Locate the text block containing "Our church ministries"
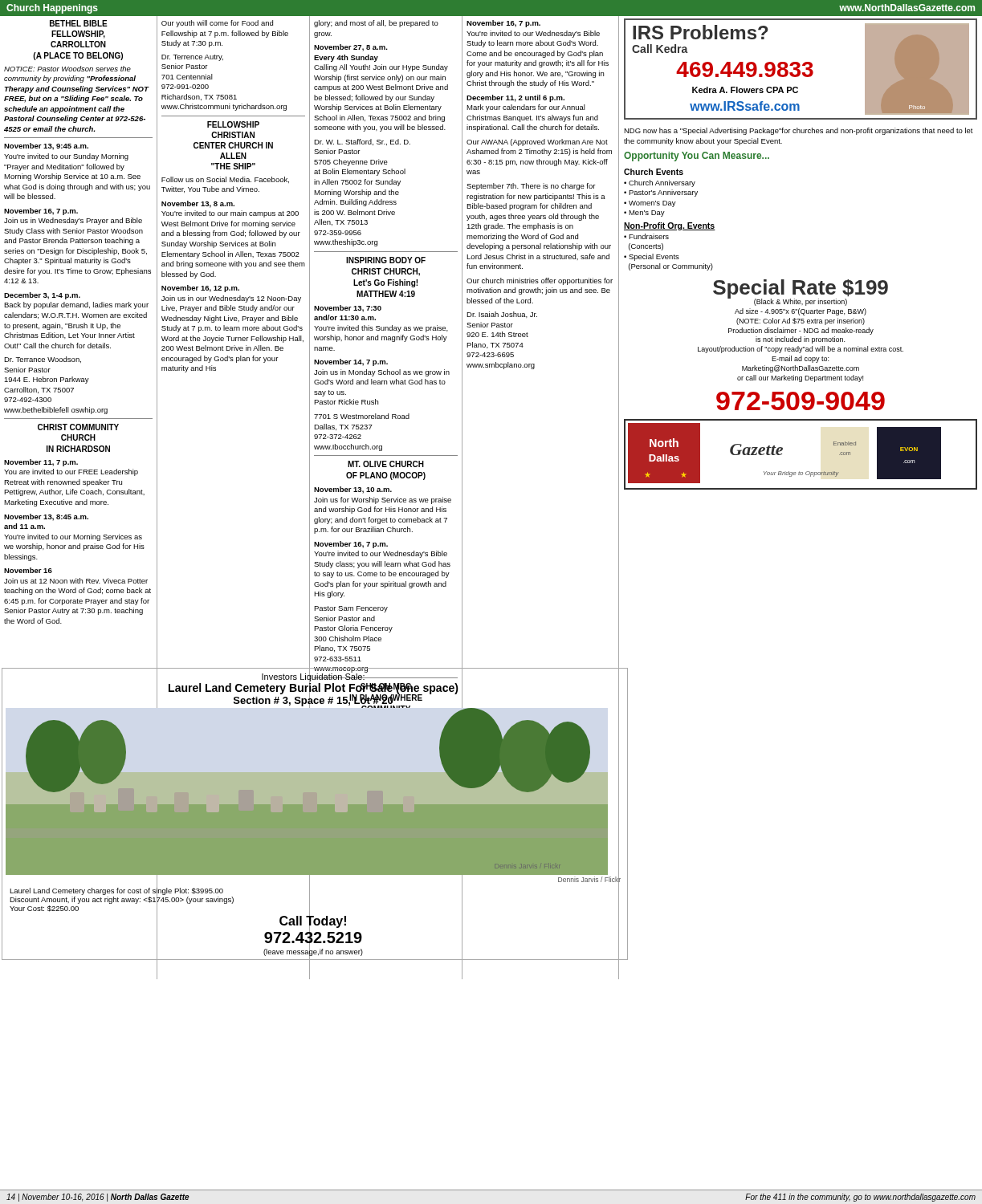982x1204 pixels. click(x=540, y=290)
